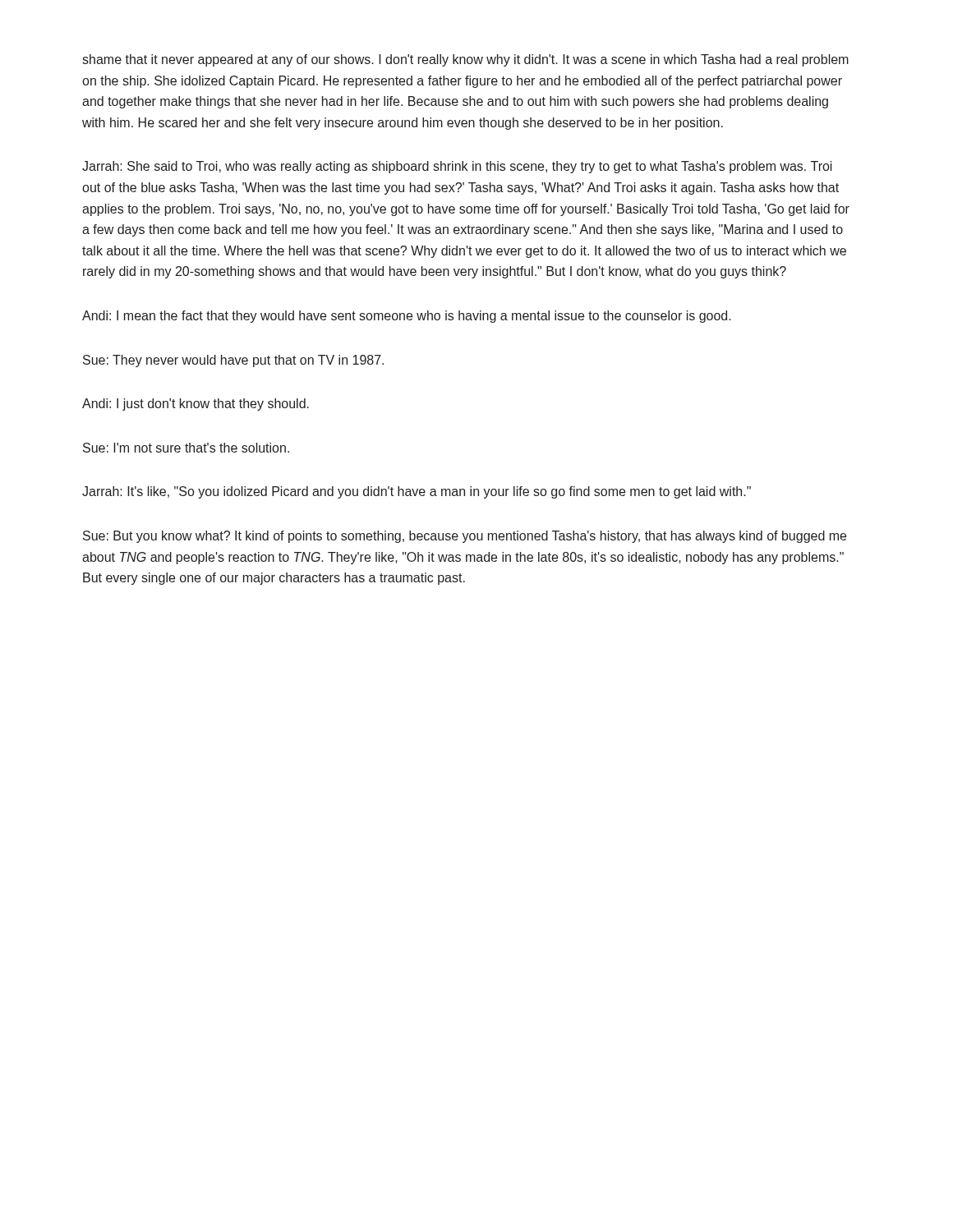This screenshot has width=953, height=1232.
Task: Find the text block with the text "Jarrah: It's like, "So you idolized"
Action: 417,492
